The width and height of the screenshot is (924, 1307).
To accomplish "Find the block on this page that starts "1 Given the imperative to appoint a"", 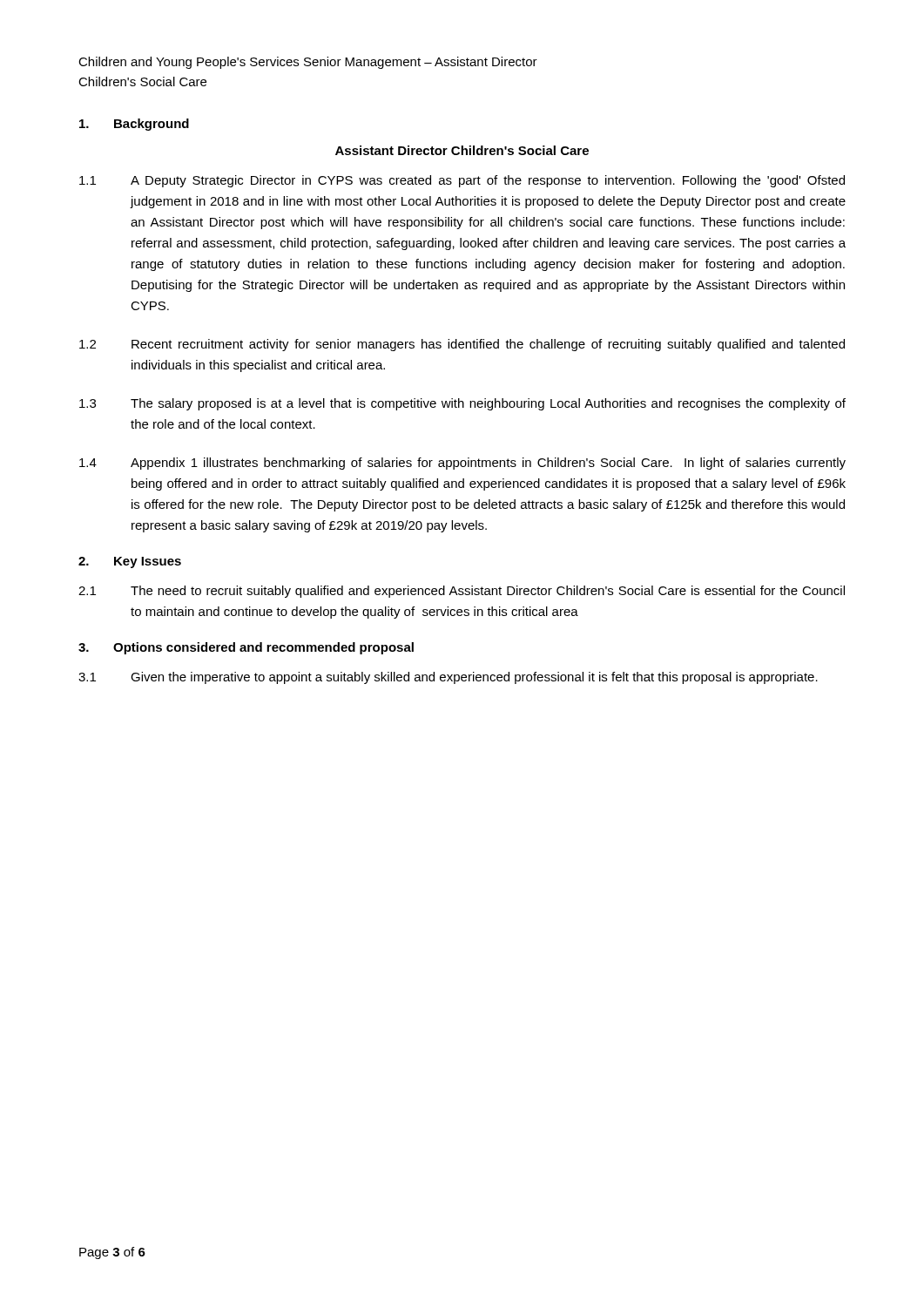I will point(462,677).
